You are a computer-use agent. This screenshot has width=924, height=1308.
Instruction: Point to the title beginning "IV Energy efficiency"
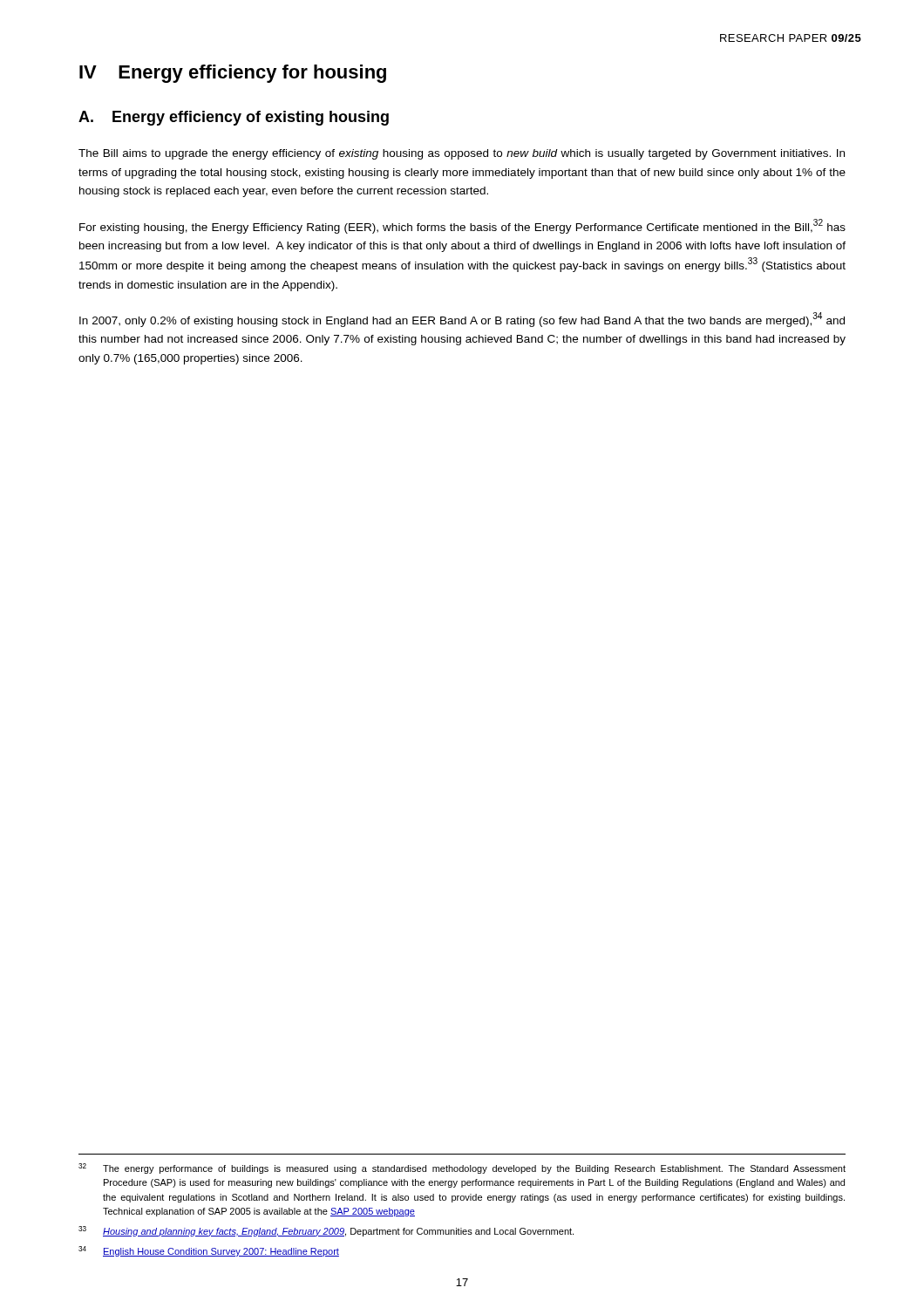233,74
